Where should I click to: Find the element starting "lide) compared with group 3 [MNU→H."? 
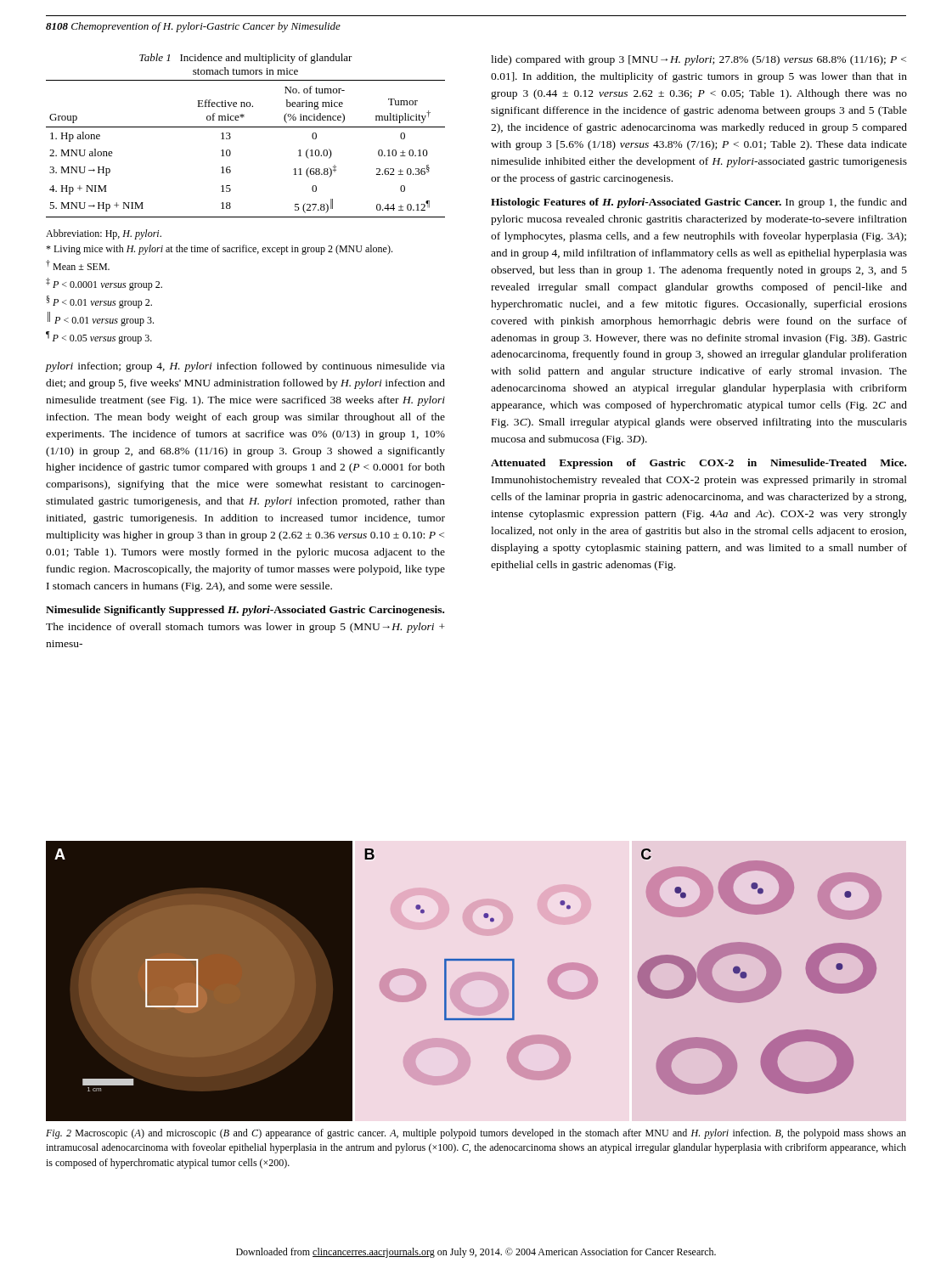click(699, 119)
